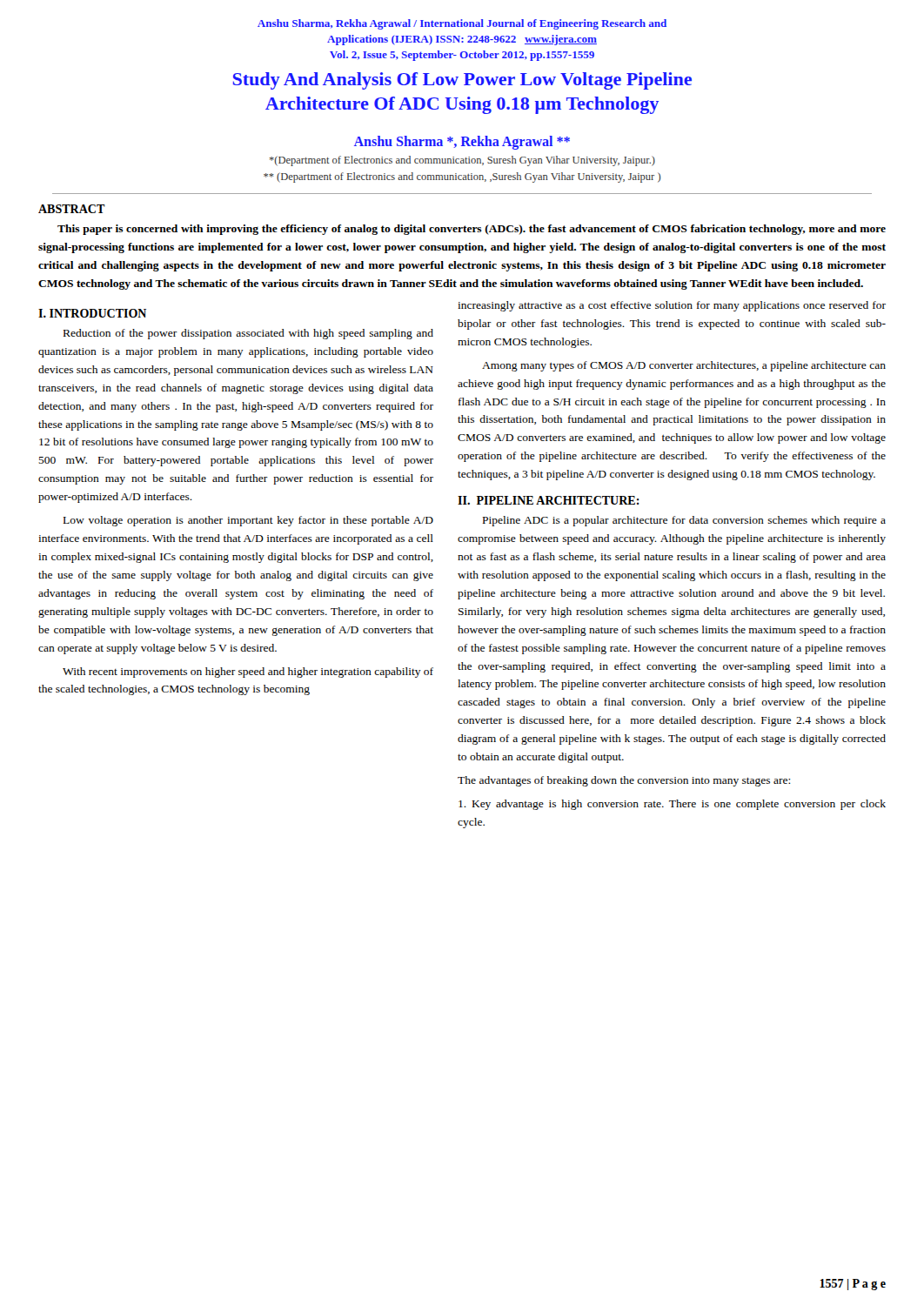Viewport: 924px width, 1305px height.
Task: Locate the text block starting "Pipeline ADC is a popular architecture for data"
Action: [x=672, y=672]
